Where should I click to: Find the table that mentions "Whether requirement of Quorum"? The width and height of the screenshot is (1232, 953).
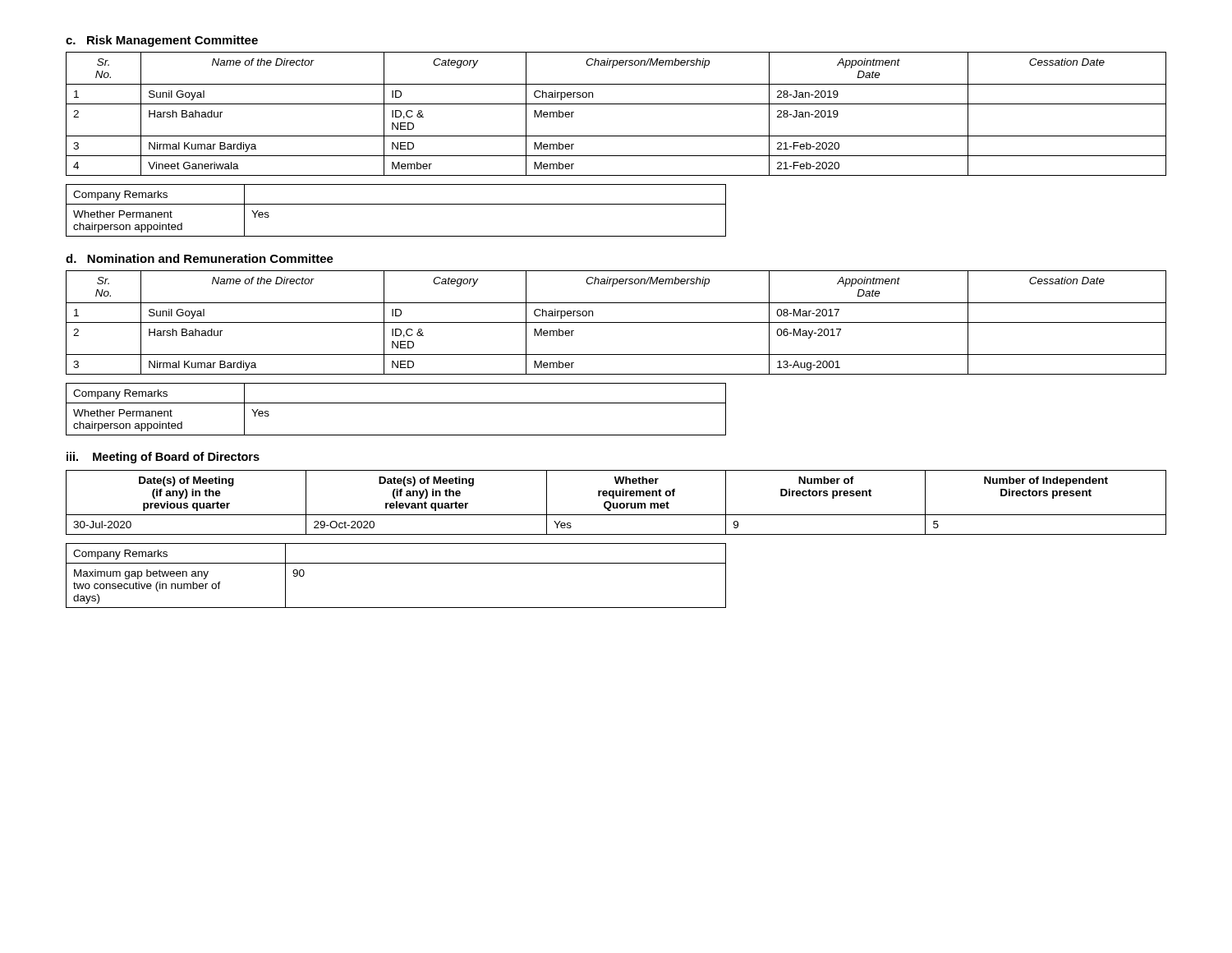point(616,502)
